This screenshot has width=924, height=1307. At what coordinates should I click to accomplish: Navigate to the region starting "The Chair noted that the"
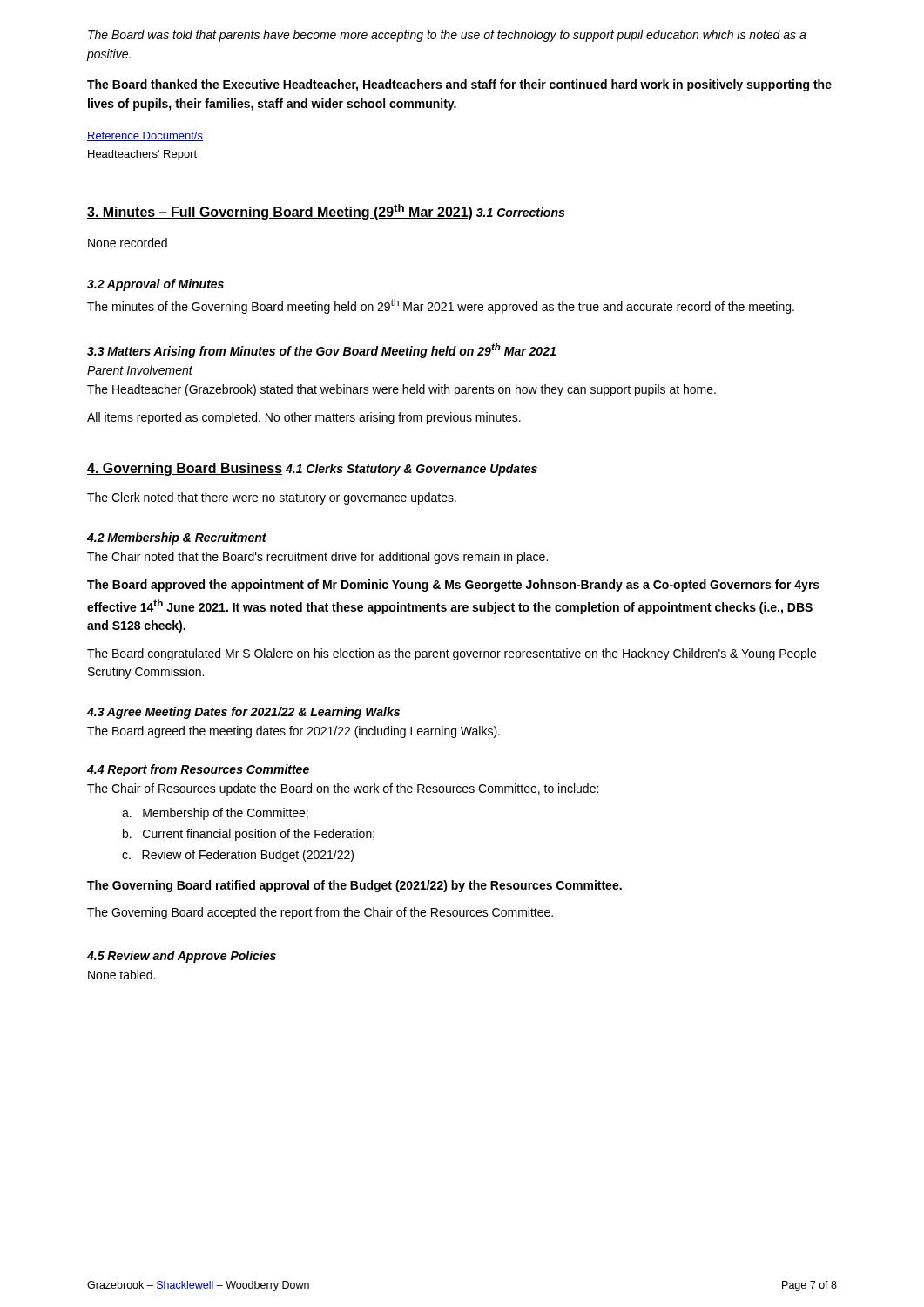point(318,557)
